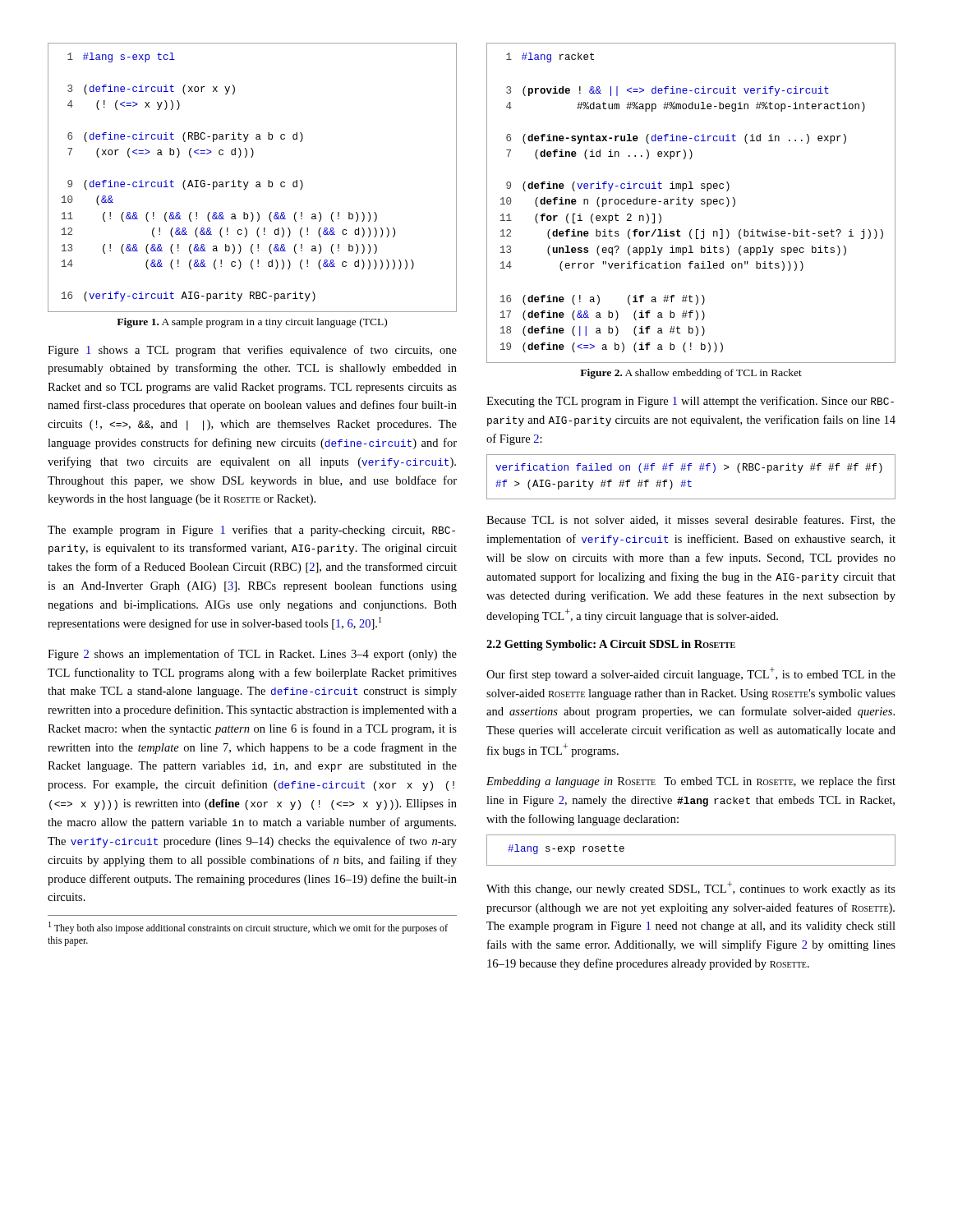Locate the block starting "Because TCL is not solver aided, it"
The image size is (953, 1232).
tap(691, 568)
